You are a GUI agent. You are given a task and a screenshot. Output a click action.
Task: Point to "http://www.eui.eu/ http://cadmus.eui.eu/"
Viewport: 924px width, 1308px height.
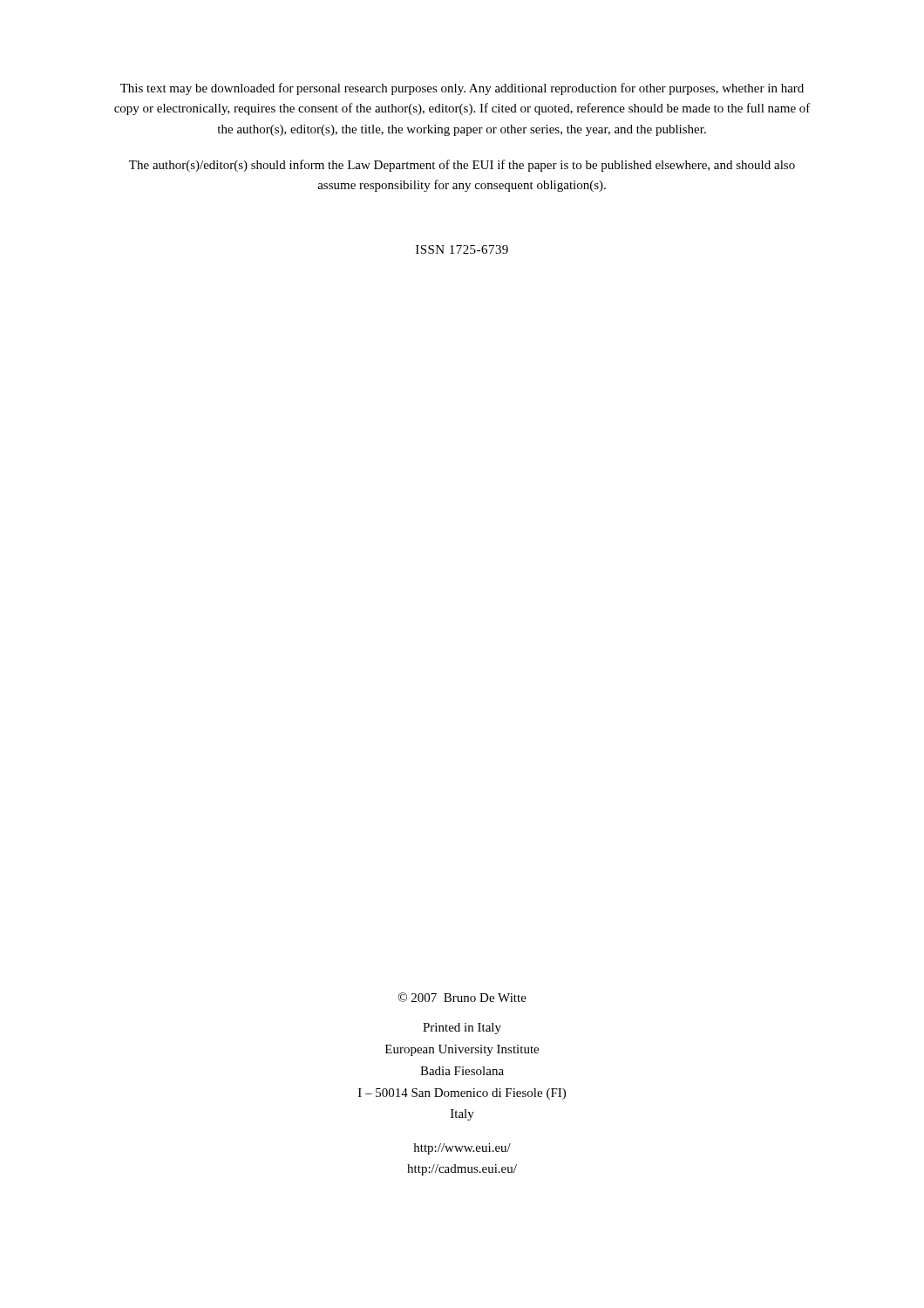[x=462, y=1158]
